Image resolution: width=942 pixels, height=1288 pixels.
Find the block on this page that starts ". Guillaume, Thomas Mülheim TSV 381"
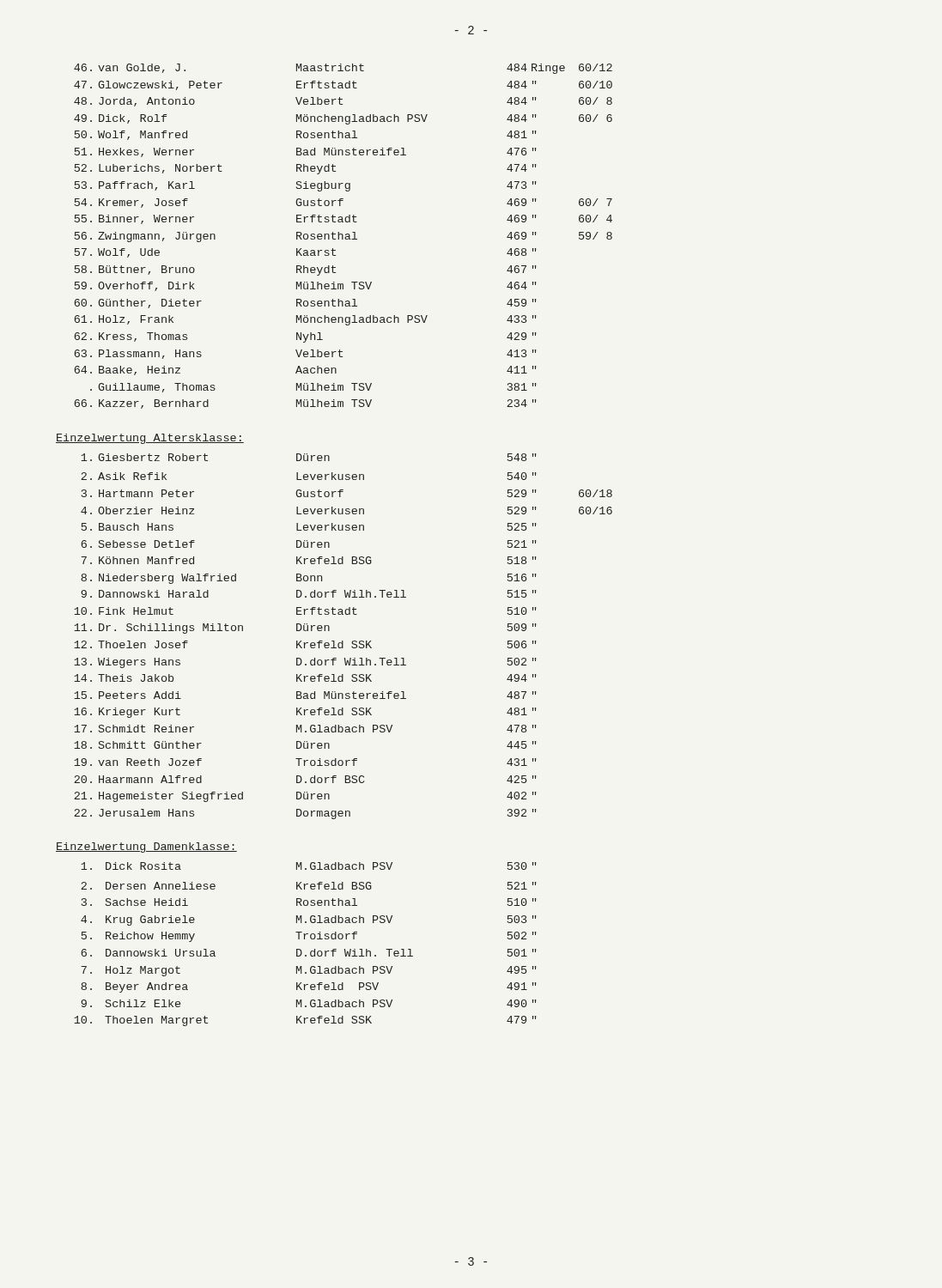pos(347,388)
